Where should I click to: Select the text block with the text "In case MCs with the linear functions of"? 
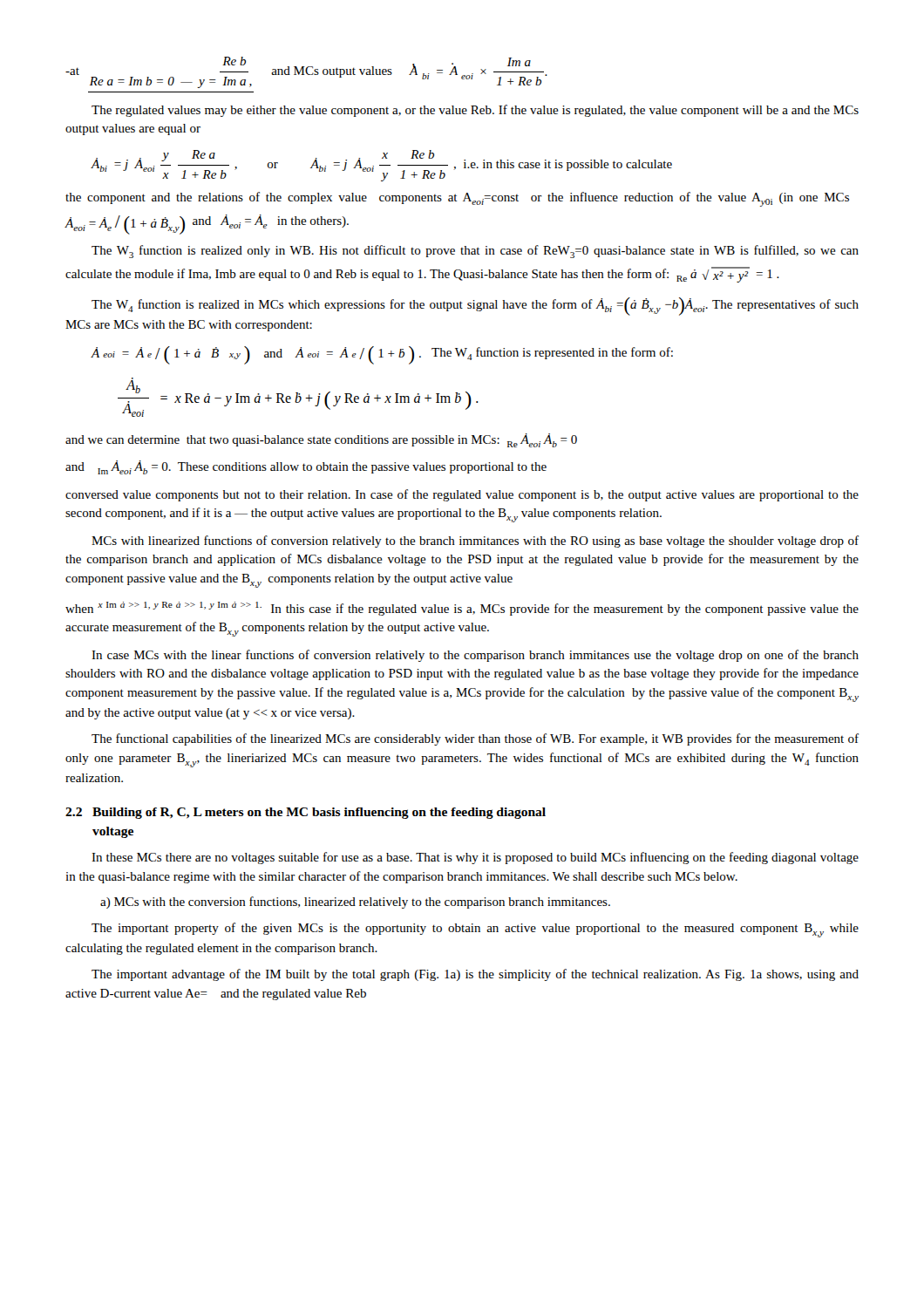coord(462,684)
